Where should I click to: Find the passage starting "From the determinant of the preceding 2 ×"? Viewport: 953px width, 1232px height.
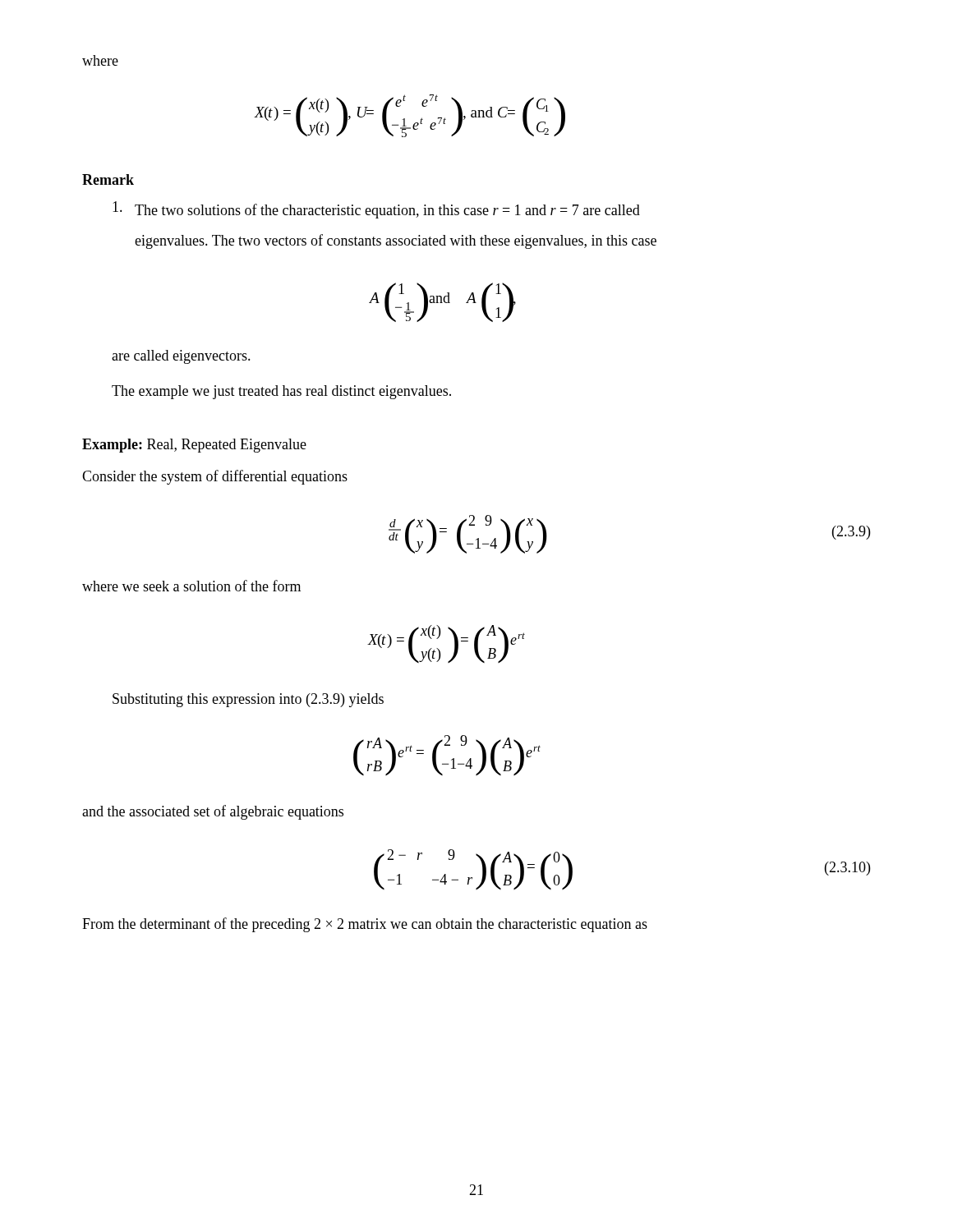click(365, 924)
